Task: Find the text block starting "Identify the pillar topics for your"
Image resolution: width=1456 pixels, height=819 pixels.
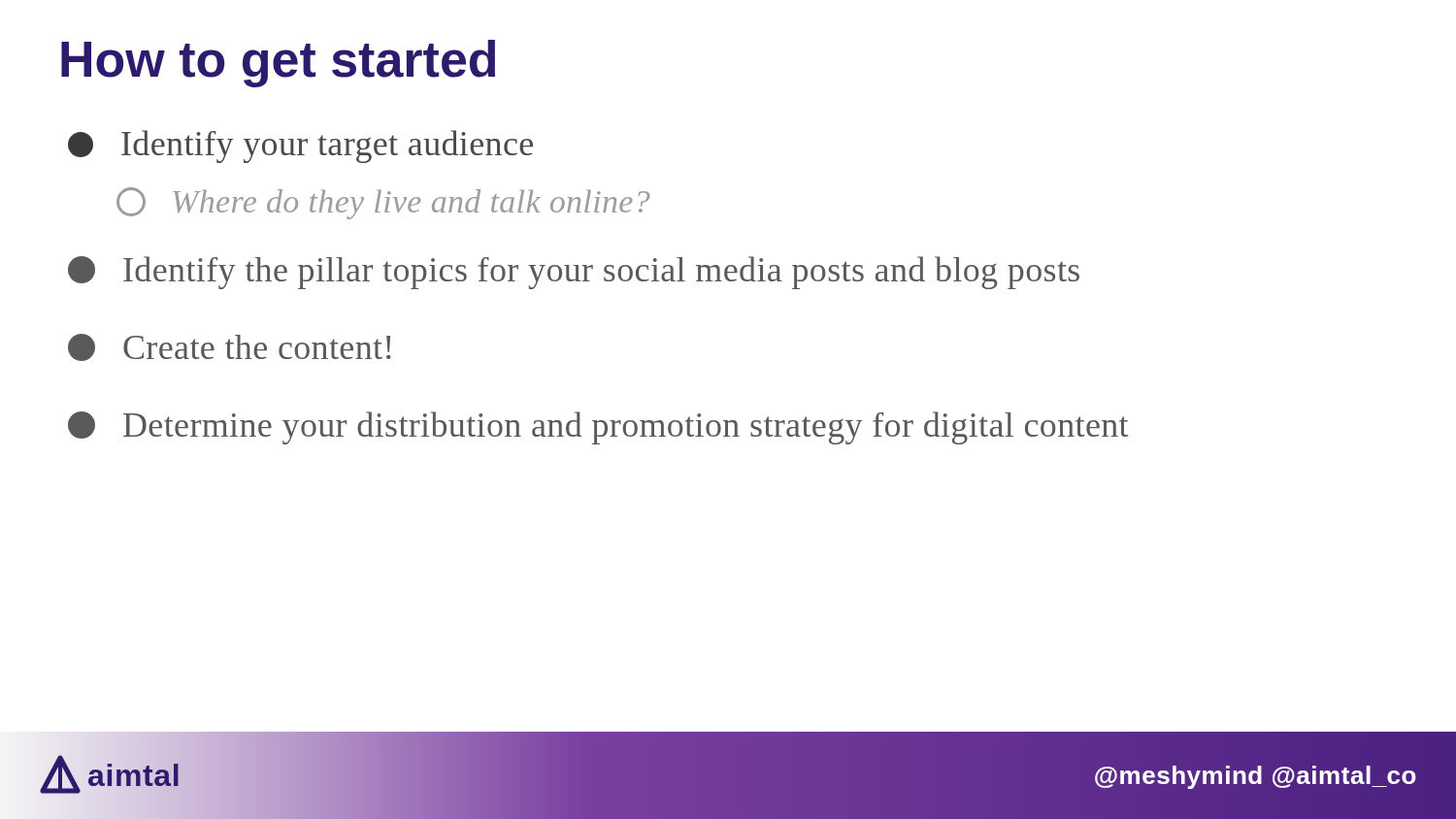Action: pyautogui.click(x=733, y=270)
